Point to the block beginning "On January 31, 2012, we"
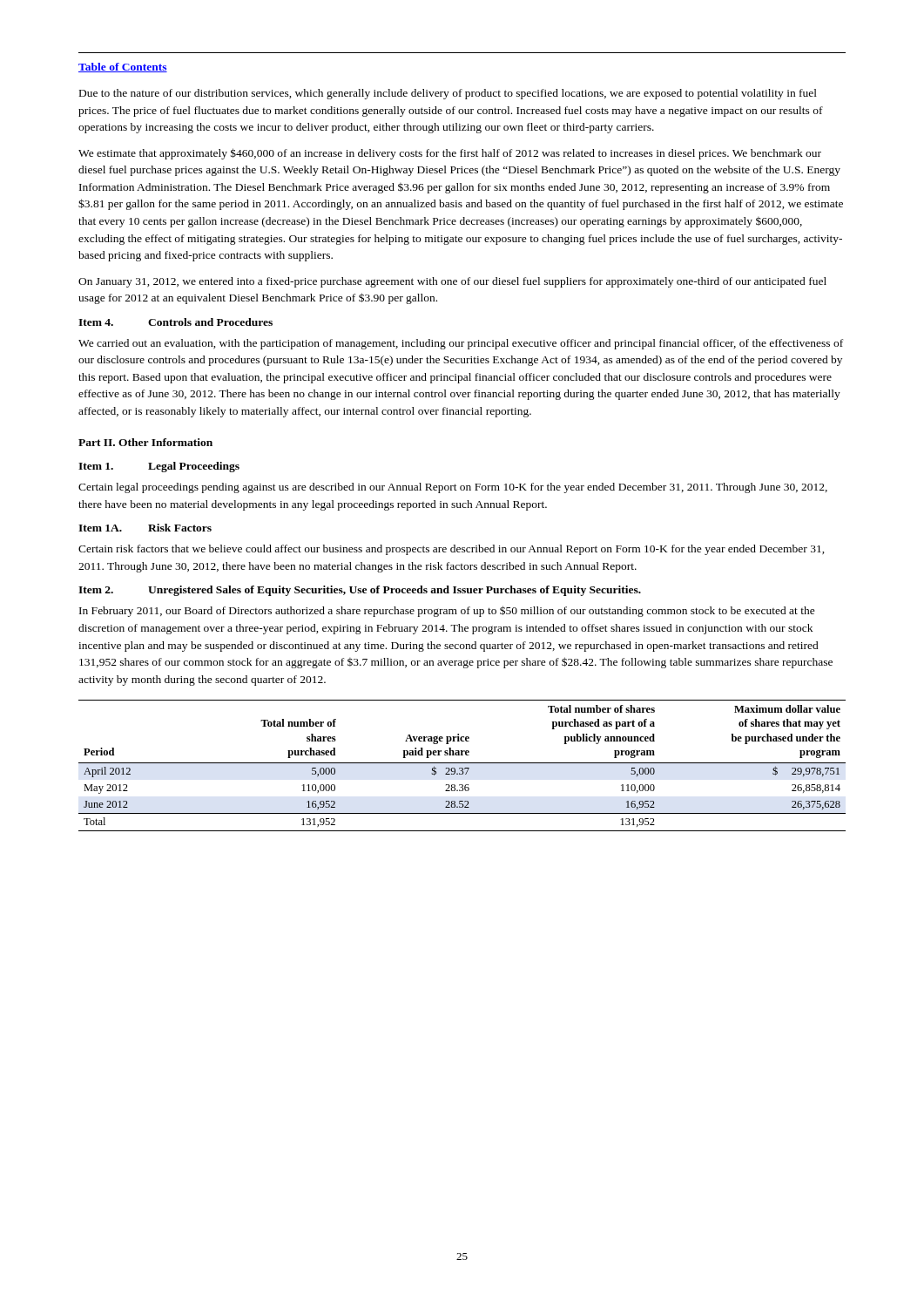Image resolution: width=924 pixels, height=1307 pixels. coord(462,289)
